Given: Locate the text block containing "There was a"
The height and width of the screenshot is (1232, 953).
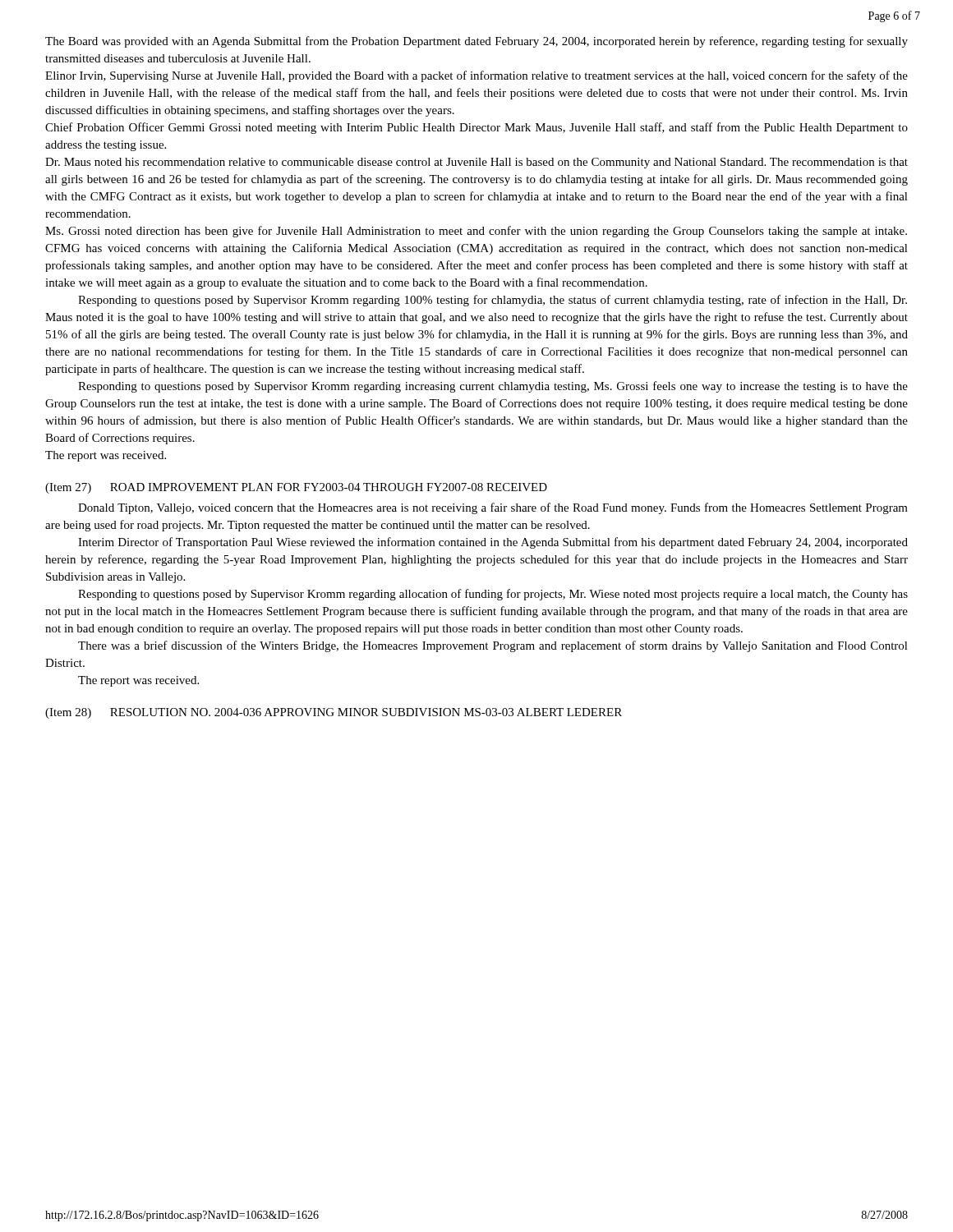Looking at the screenshot, I should coord(476,655).
